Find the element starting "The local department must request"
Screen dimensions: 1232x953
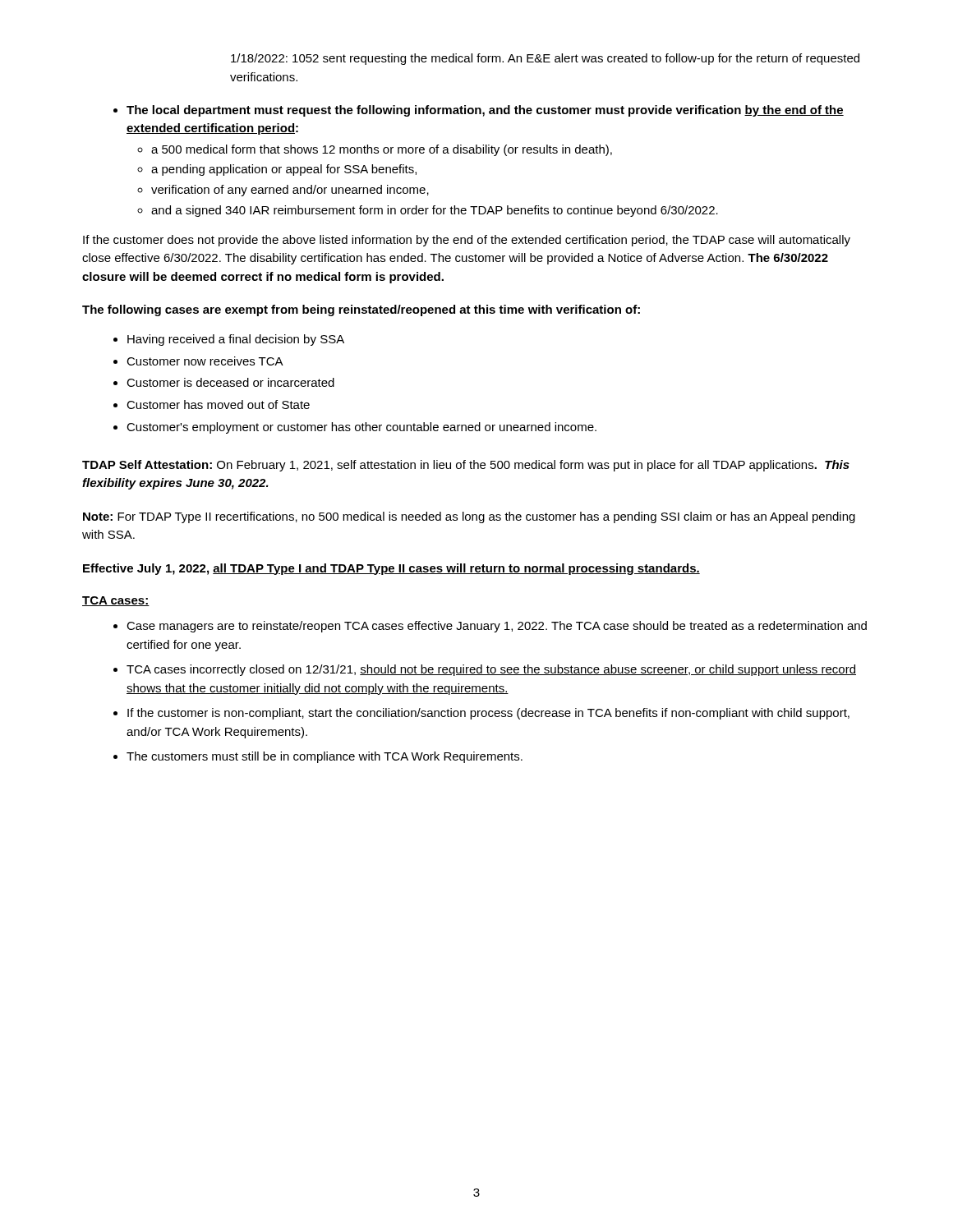489,160
